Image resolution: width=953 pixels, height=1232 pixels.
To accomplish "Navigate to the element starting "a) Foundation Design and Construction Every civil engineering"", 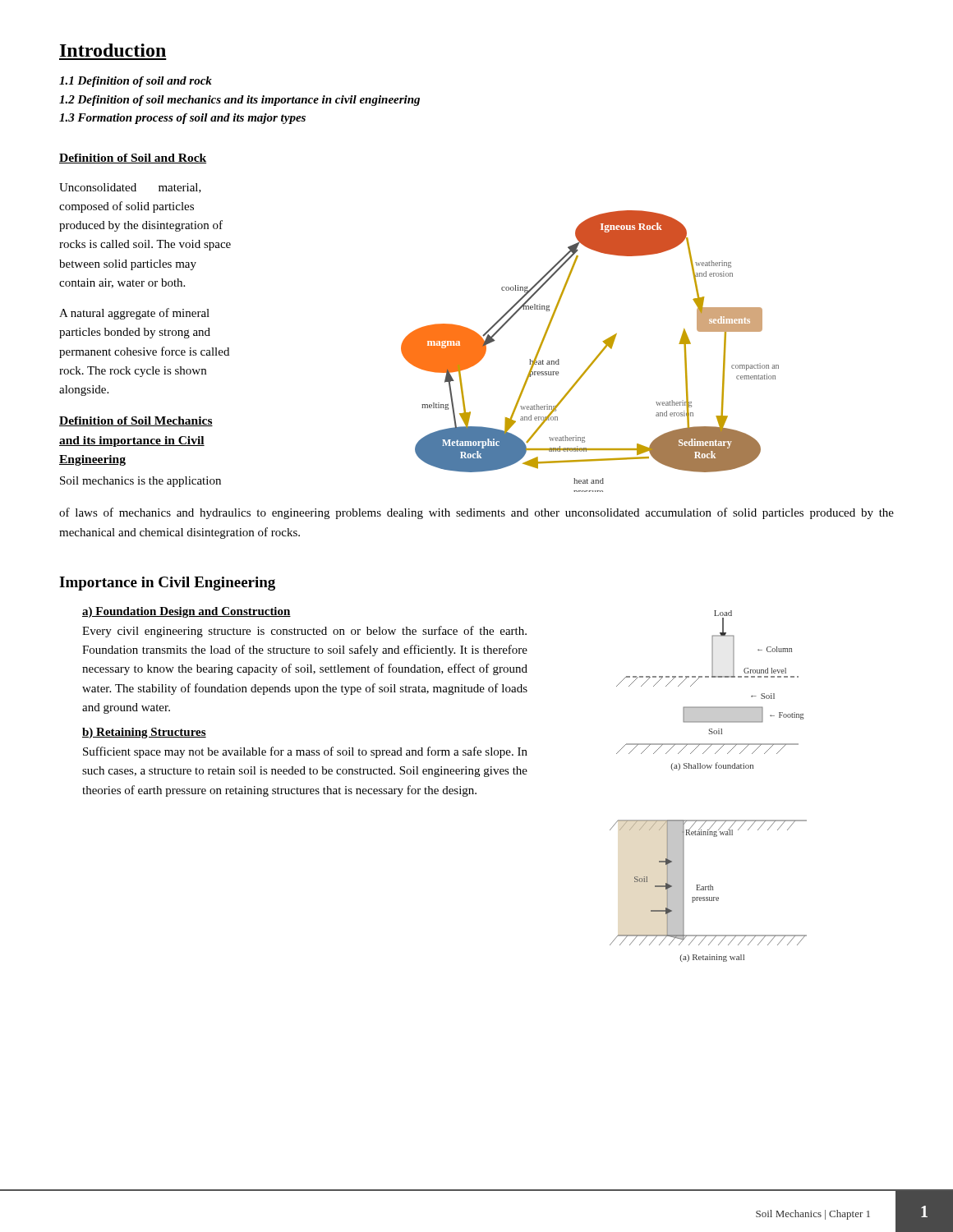I will point(305,661).
